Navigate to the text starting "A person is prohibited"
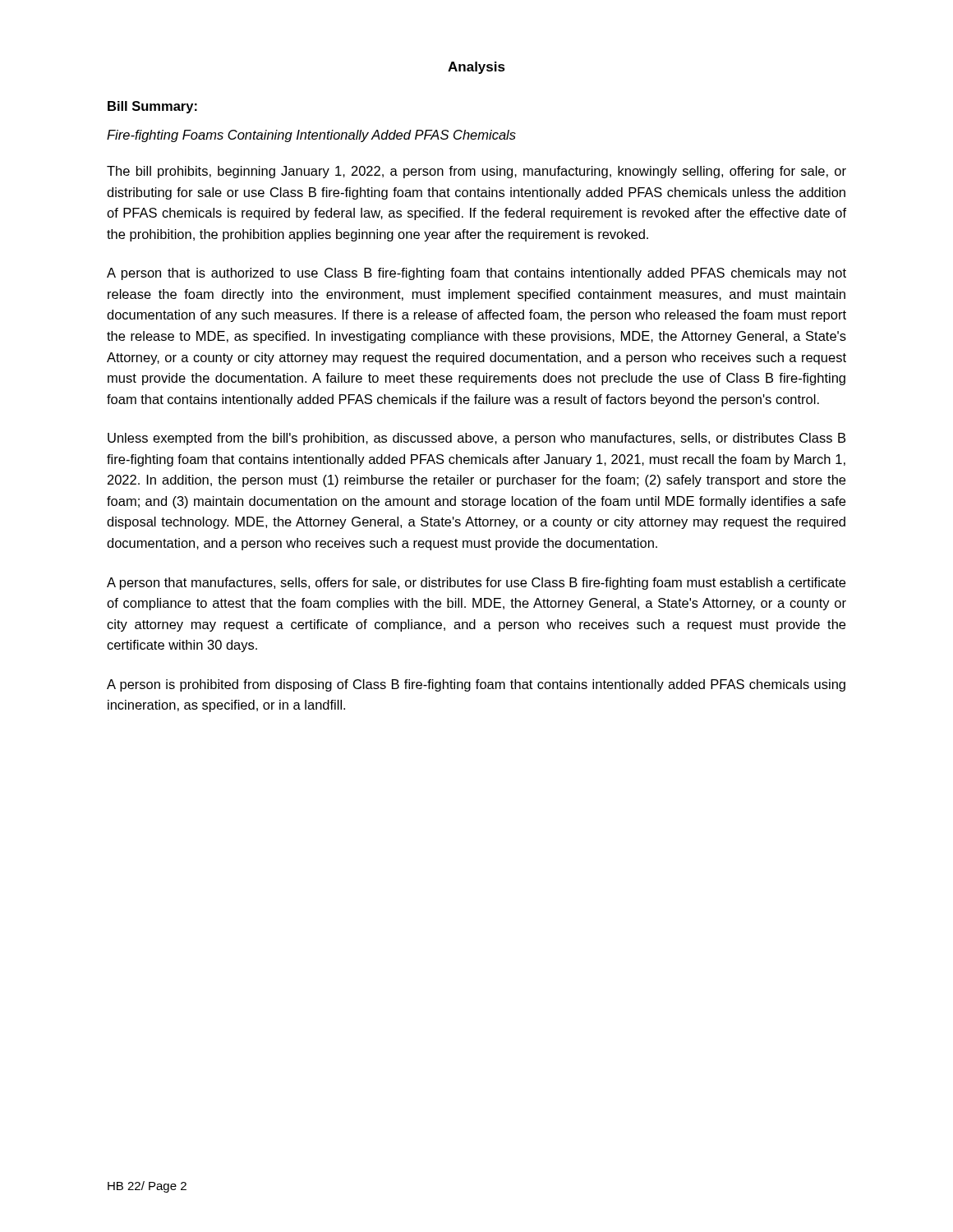This screenshot has height=1232, width=953. [x=476, y=694]
